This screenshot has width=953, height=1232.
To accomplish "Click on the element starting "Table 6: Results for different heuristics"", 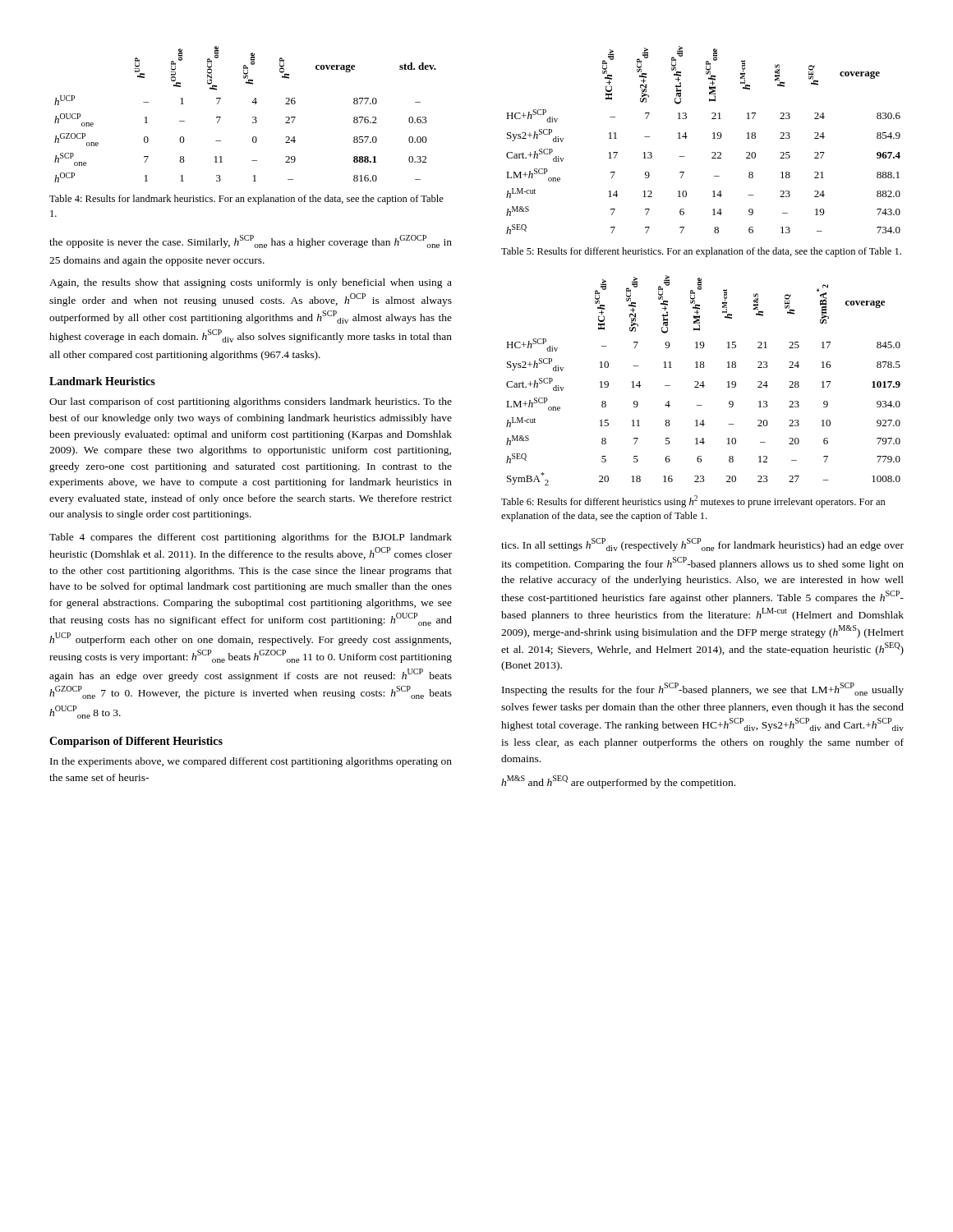I will 693,508.
